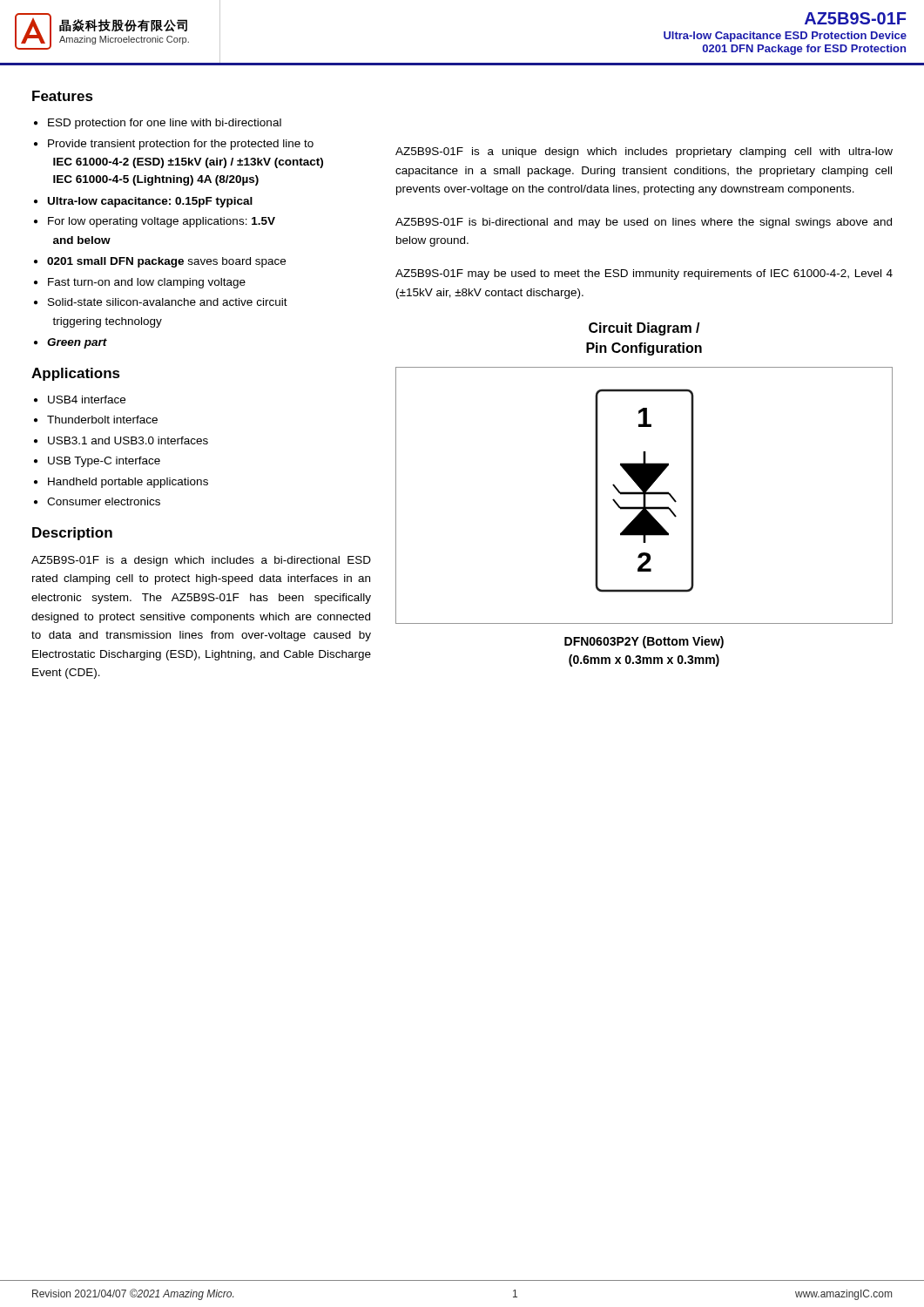
Task: Locate the list item containing "● Ultra-low capacitance: 0.15pF"
Action: pyautogui.click(x=143, y=201)
